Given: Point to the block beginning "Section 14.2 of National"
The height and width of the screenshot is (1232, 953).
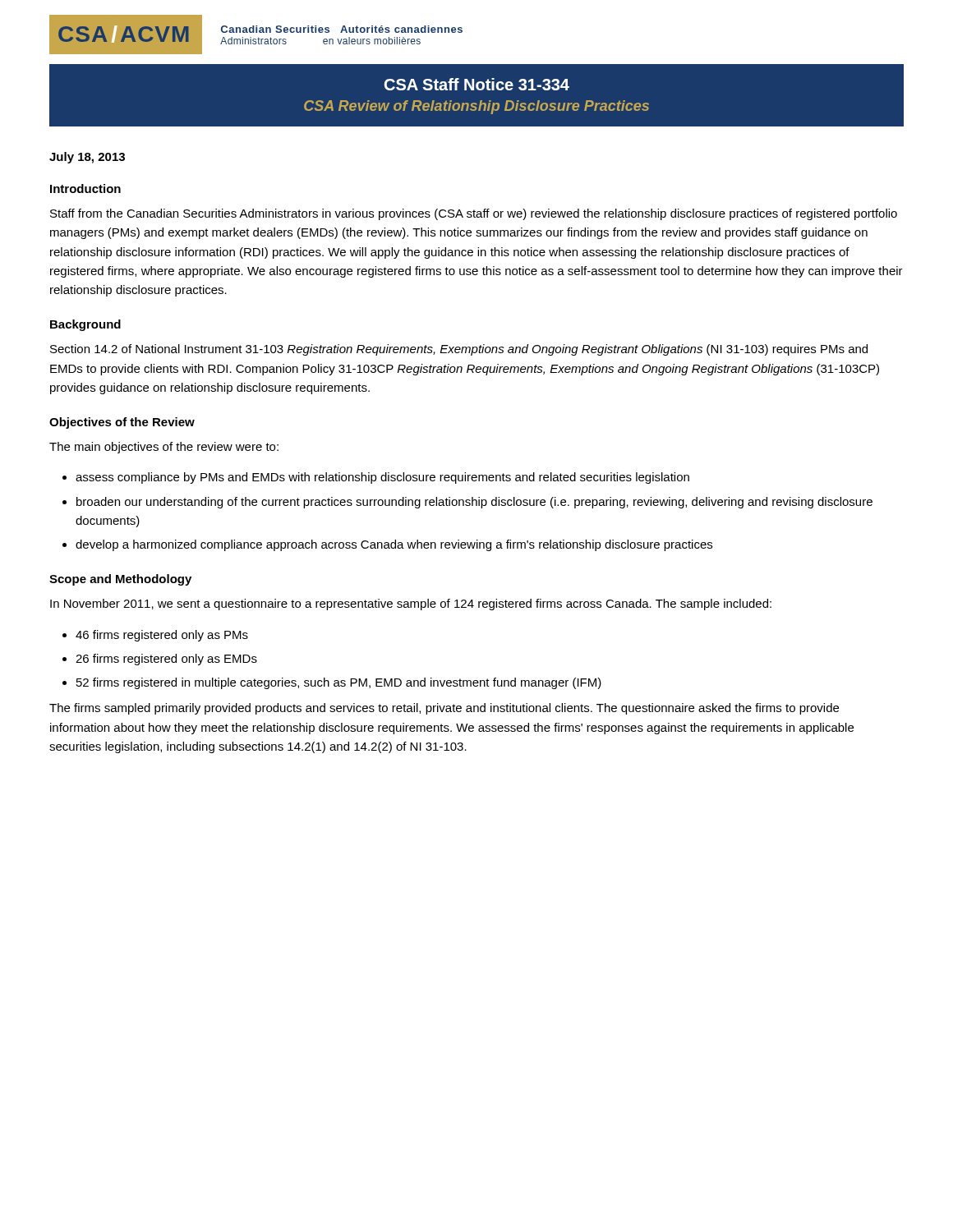Looking at the screenshot, I should 465,368.
